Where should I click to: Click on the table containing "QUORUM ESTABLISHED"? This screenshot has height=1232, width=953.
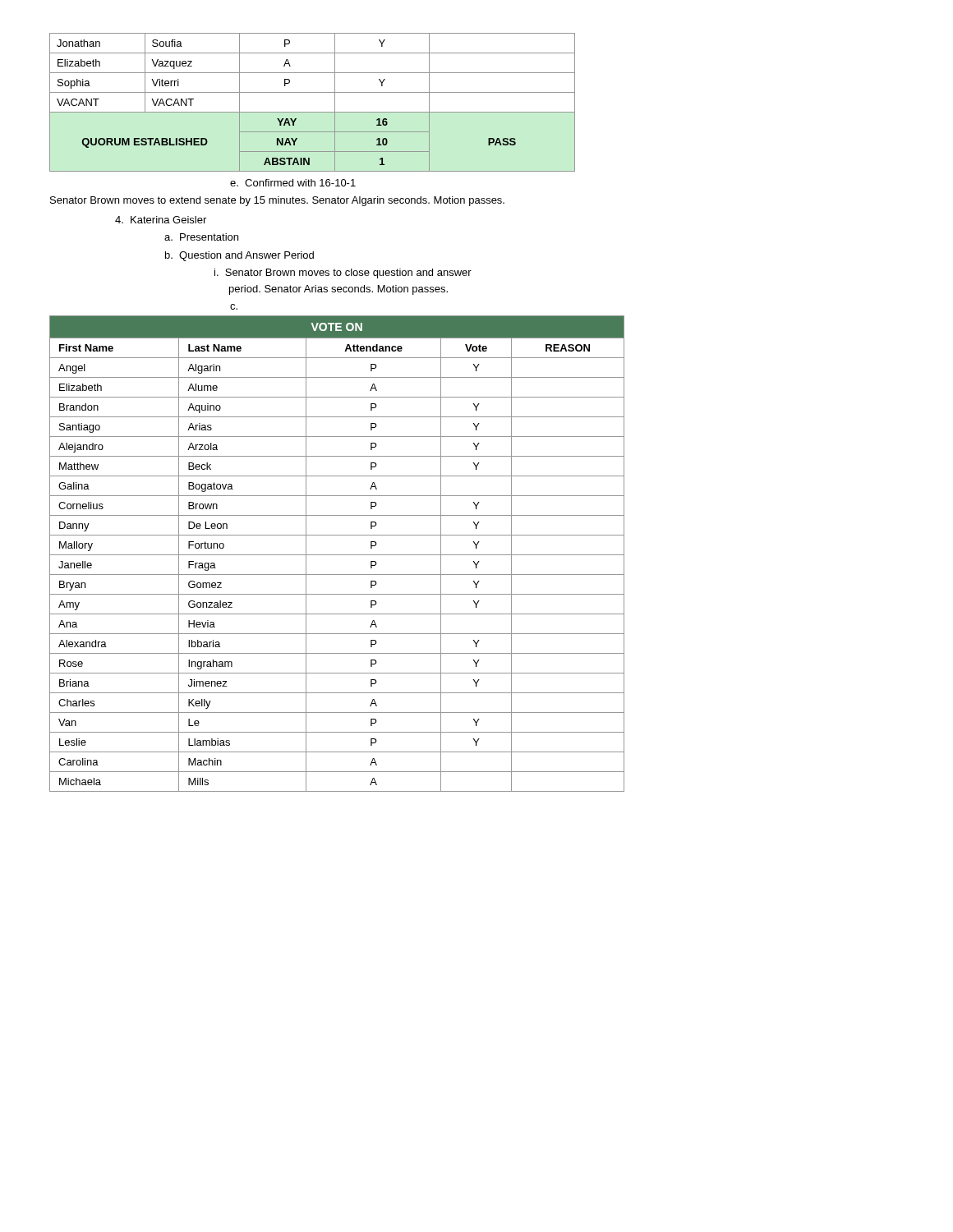476,102
